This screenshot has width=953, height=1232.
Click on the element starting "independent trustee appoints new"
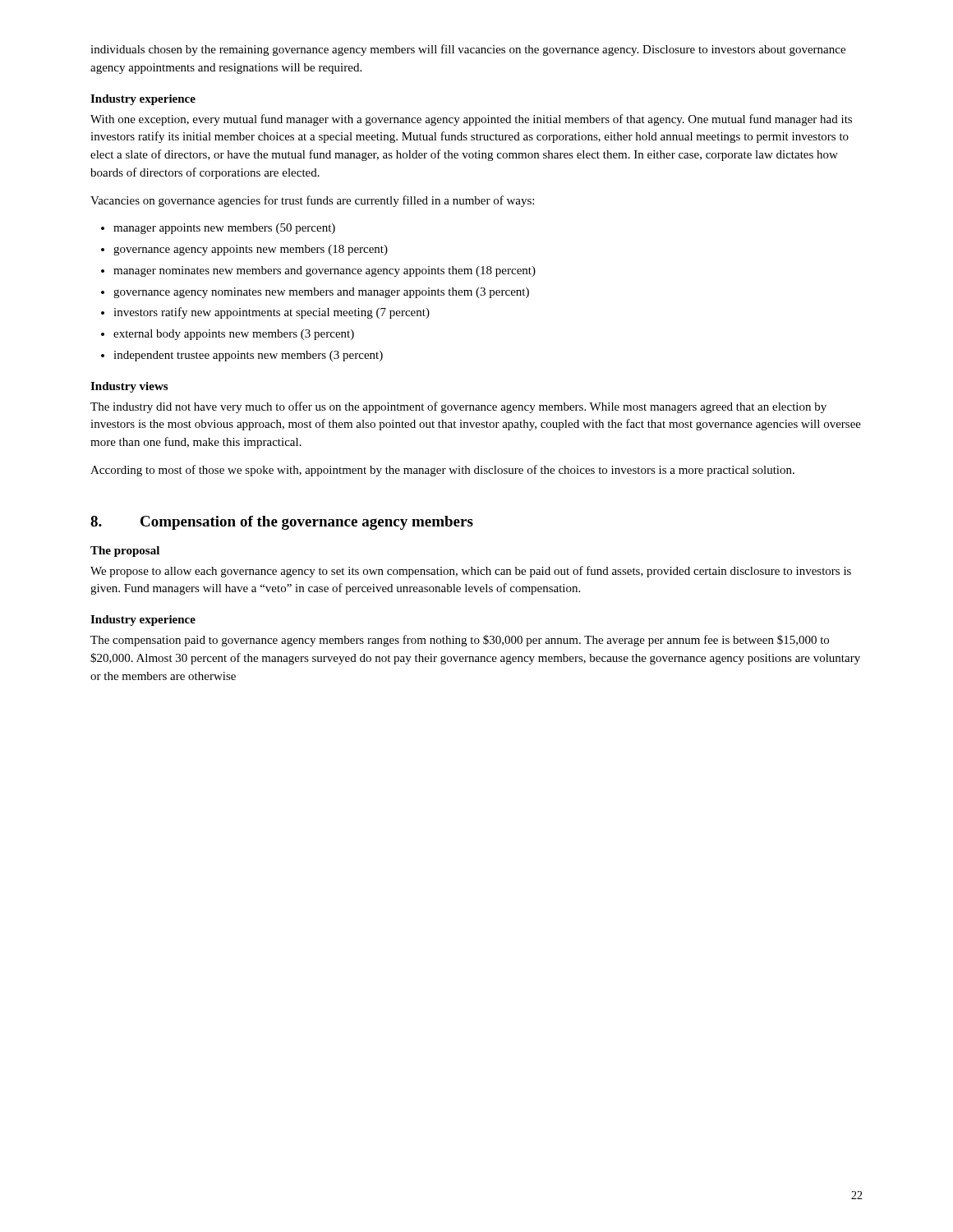(248, 355)
